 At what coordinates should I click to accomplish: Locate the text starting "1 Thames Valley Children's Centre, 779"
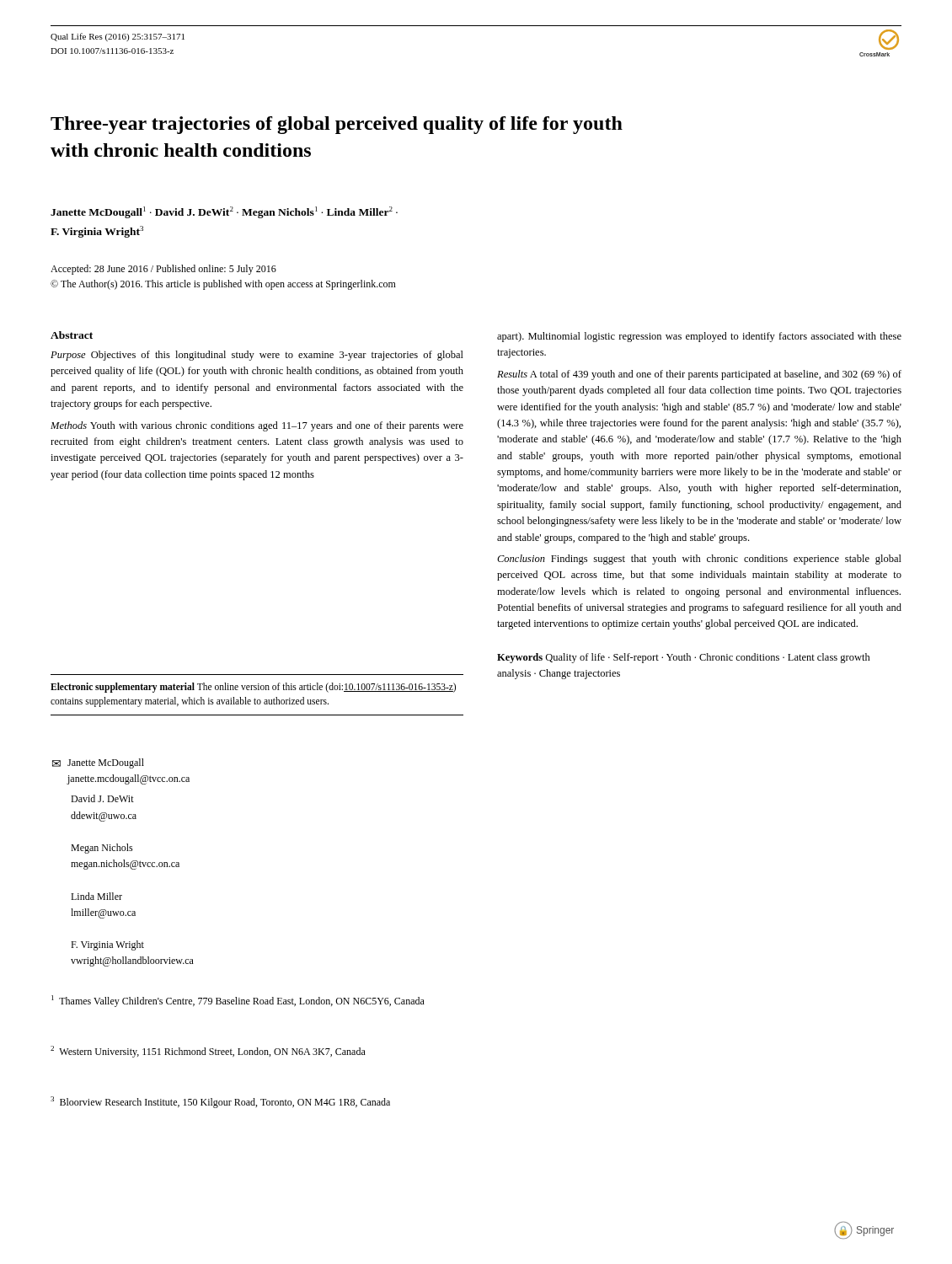[257, 1001]
